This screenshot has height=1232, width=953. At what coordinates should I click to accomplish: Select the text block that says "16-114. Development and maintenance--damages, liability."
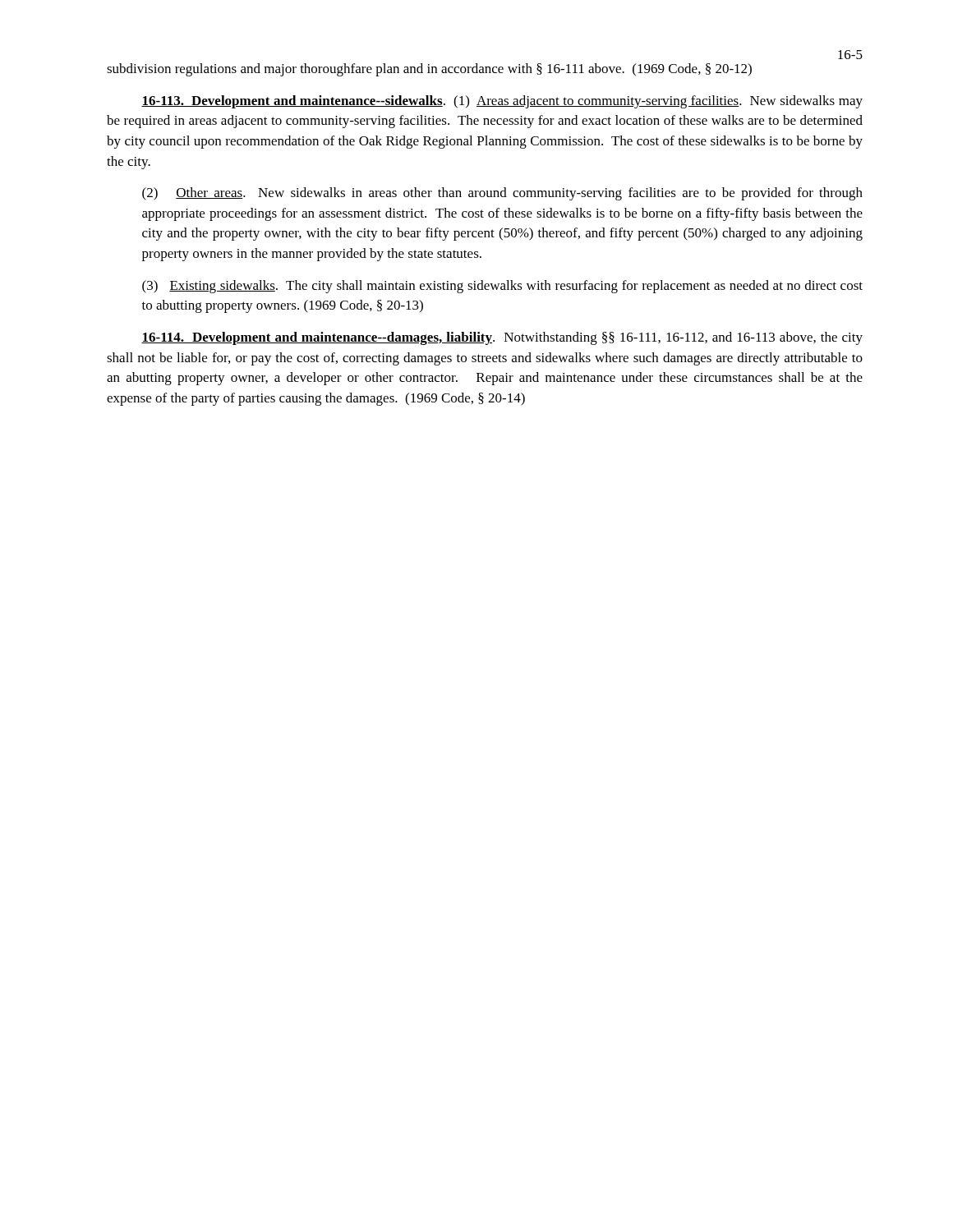tap(485, 368)
